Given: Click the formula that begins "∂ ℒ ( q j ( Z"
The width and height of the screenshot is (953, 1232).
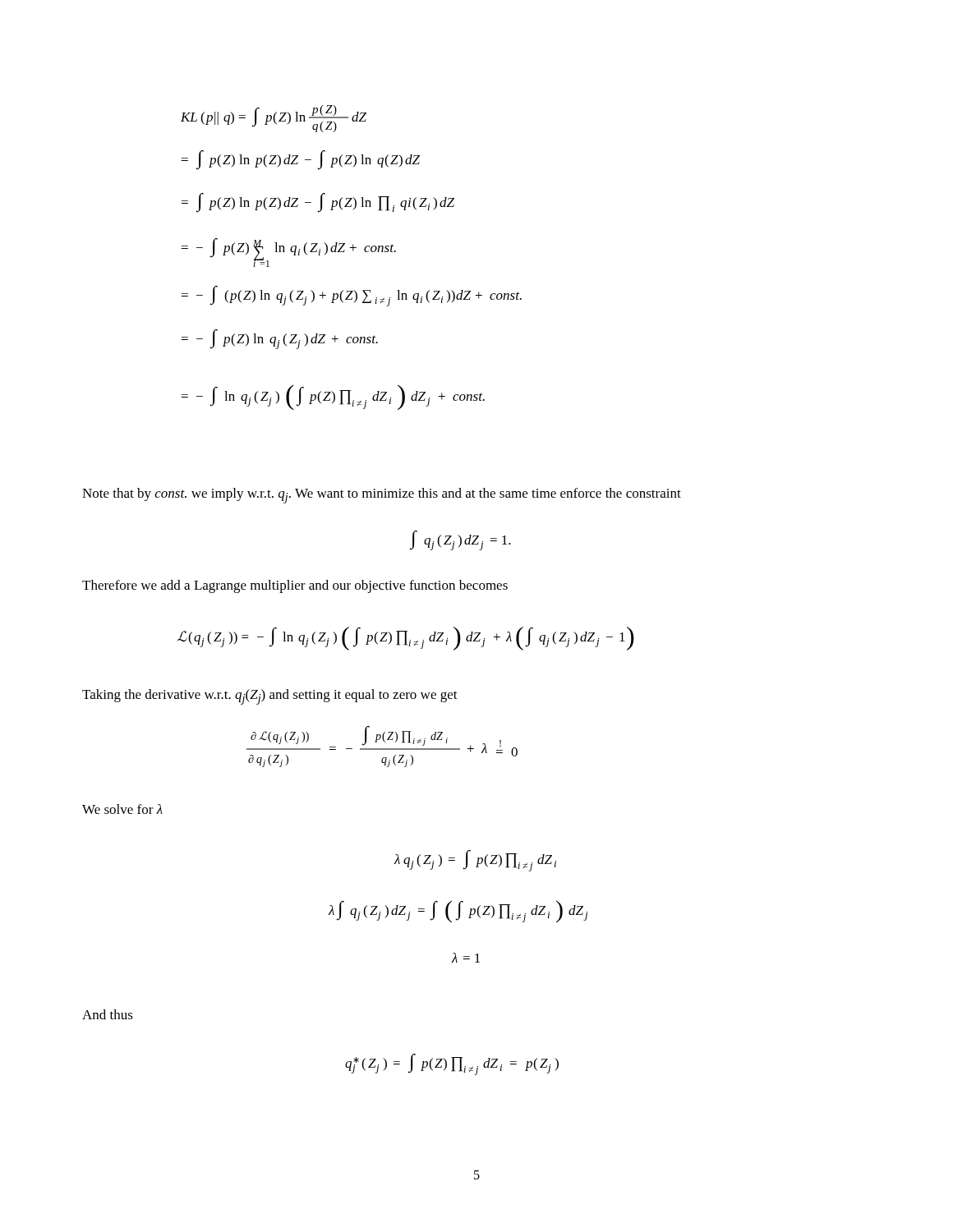Looking at the screenshot, I should [x=476, y=750].
